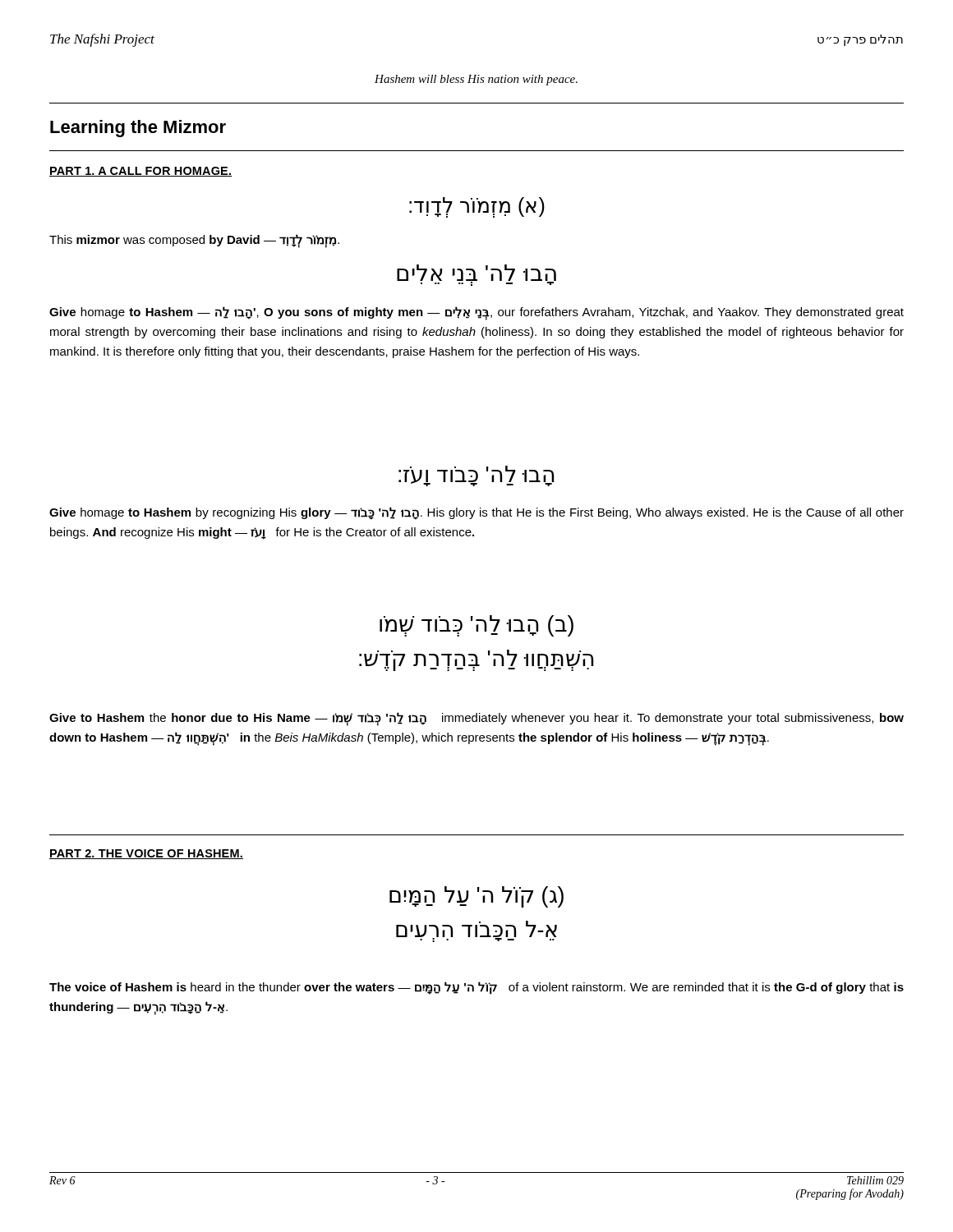The height and width of the screenshot is (1232, 953).
Task: Point to the text starting "PART 1. A CALL"
Action: tap(141, 171)
